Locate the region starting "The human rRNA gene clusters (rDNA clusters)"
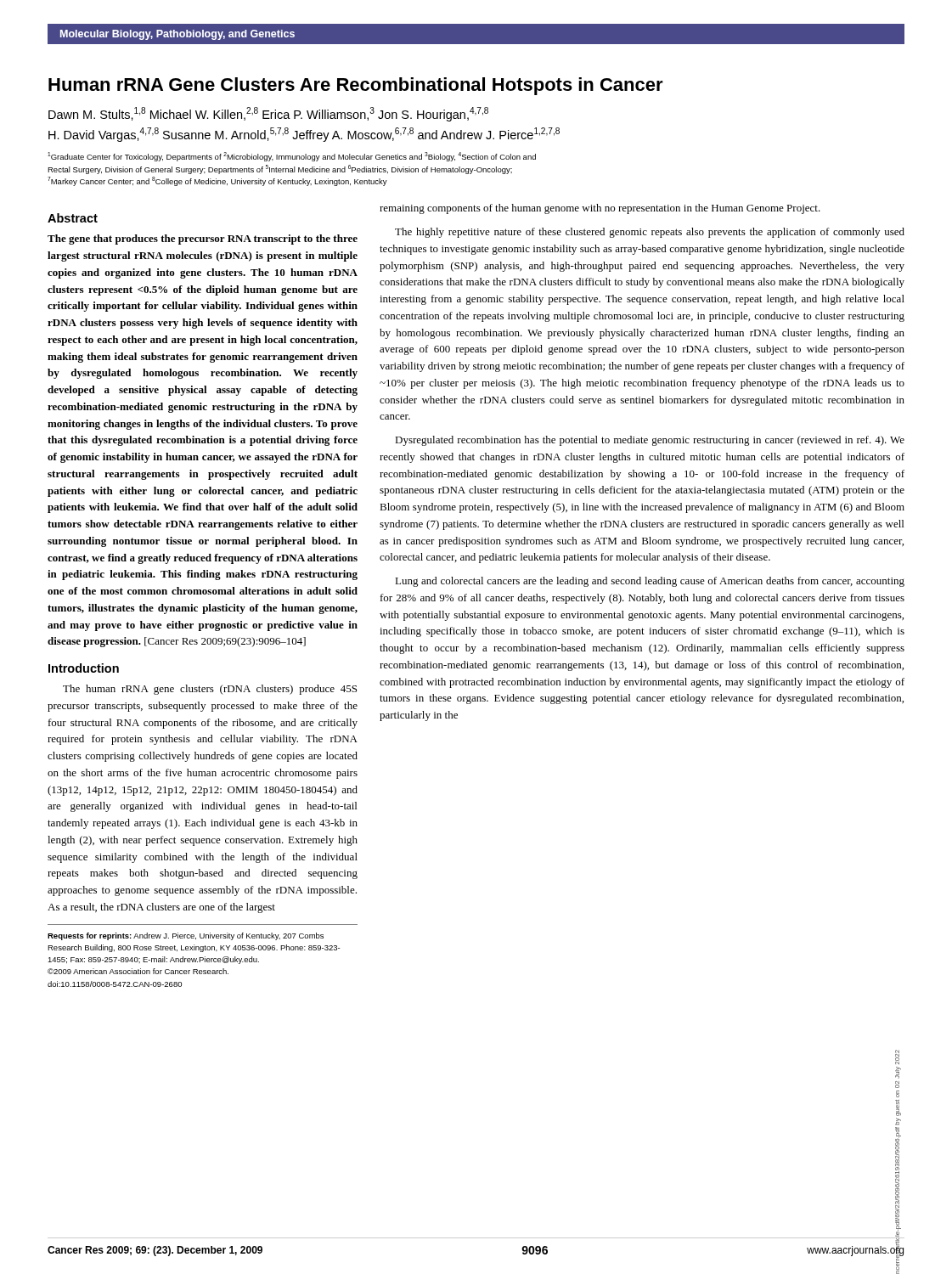The image size is (952, 1274). [203, 798]
